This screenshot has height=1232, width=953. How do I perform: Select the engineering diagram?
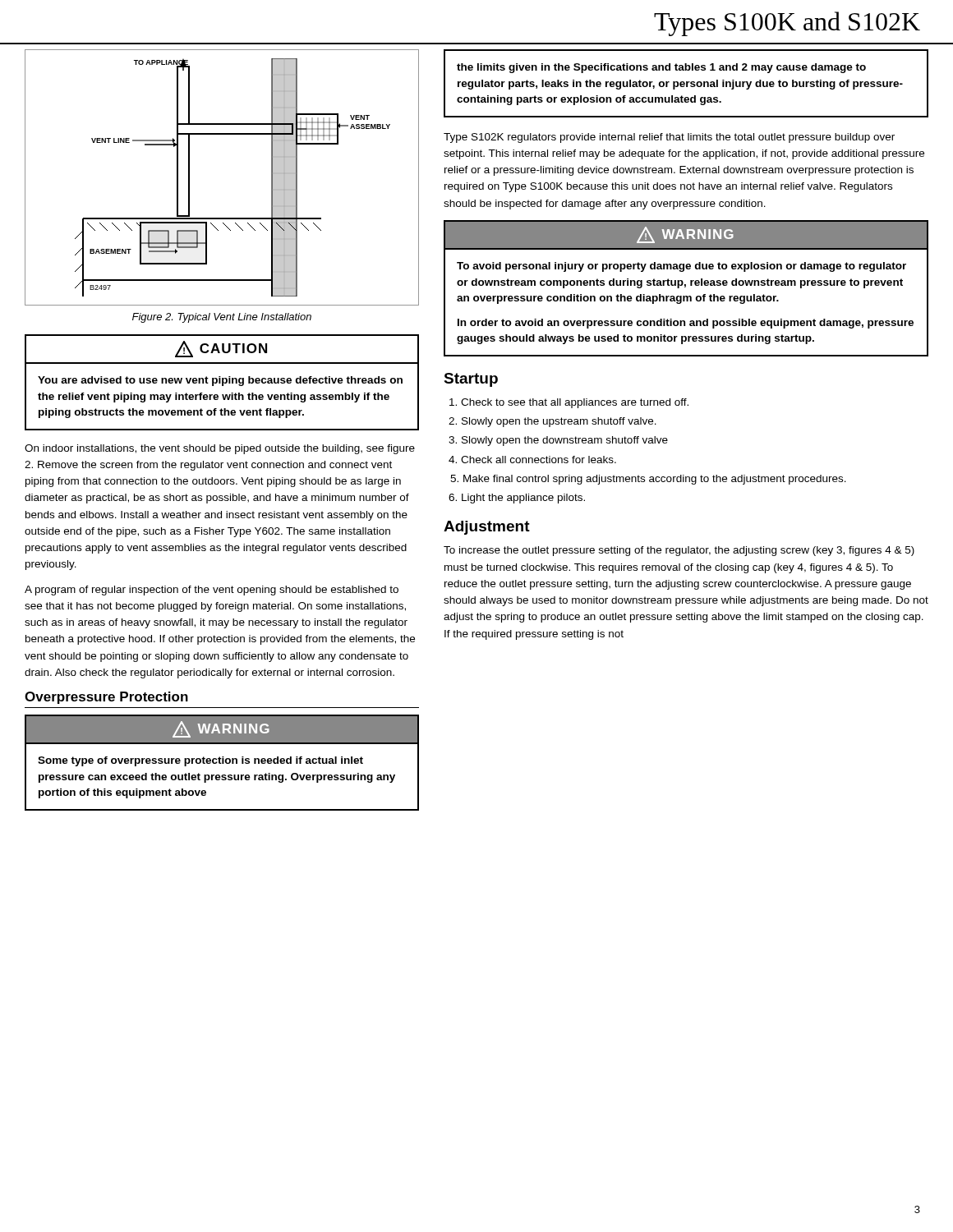coord(222,177)
